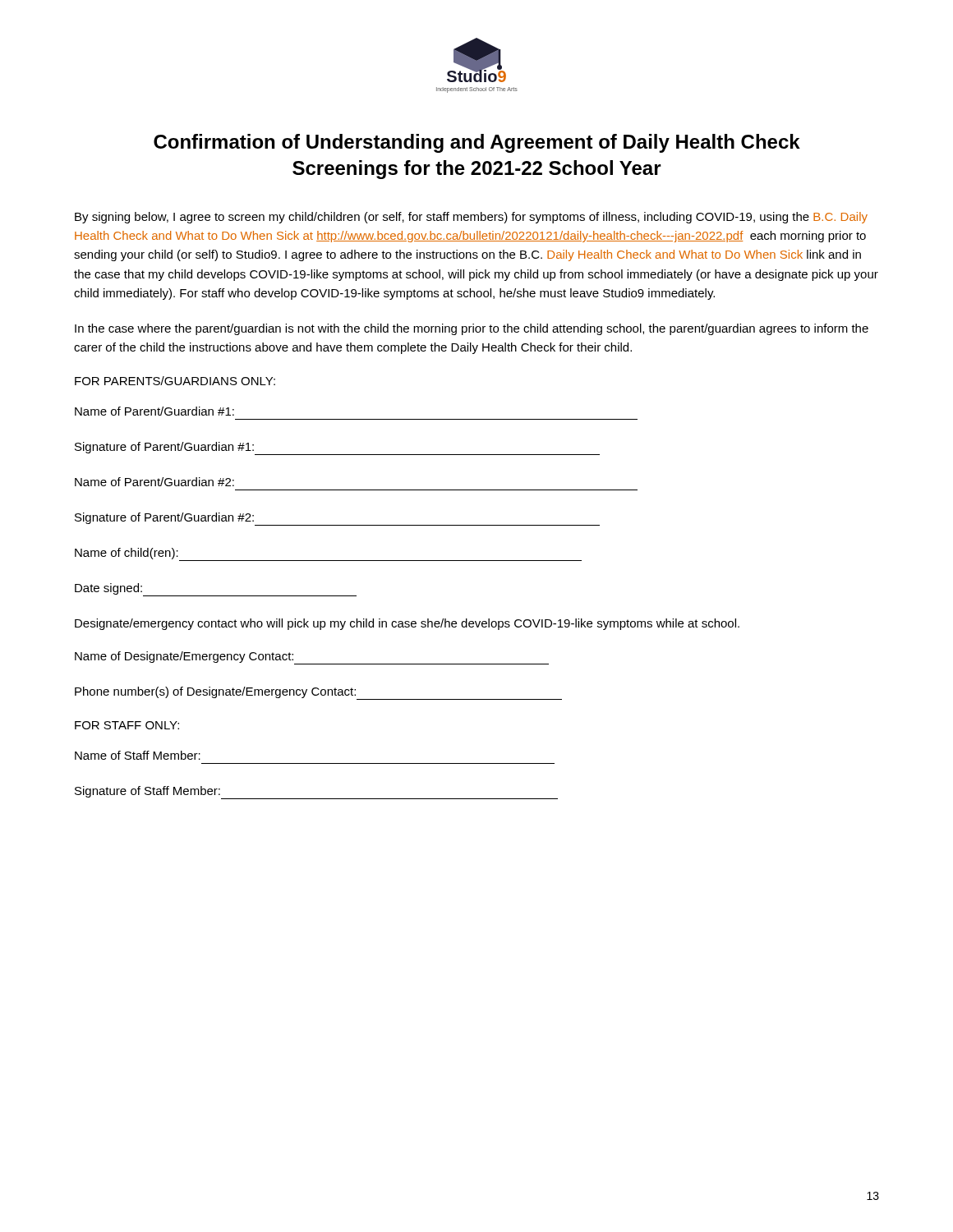This screenshot has width=953, height=1232.
Task: Point to "Name of Parent/Guardian #1:"
Action: (x=356, y=412)
